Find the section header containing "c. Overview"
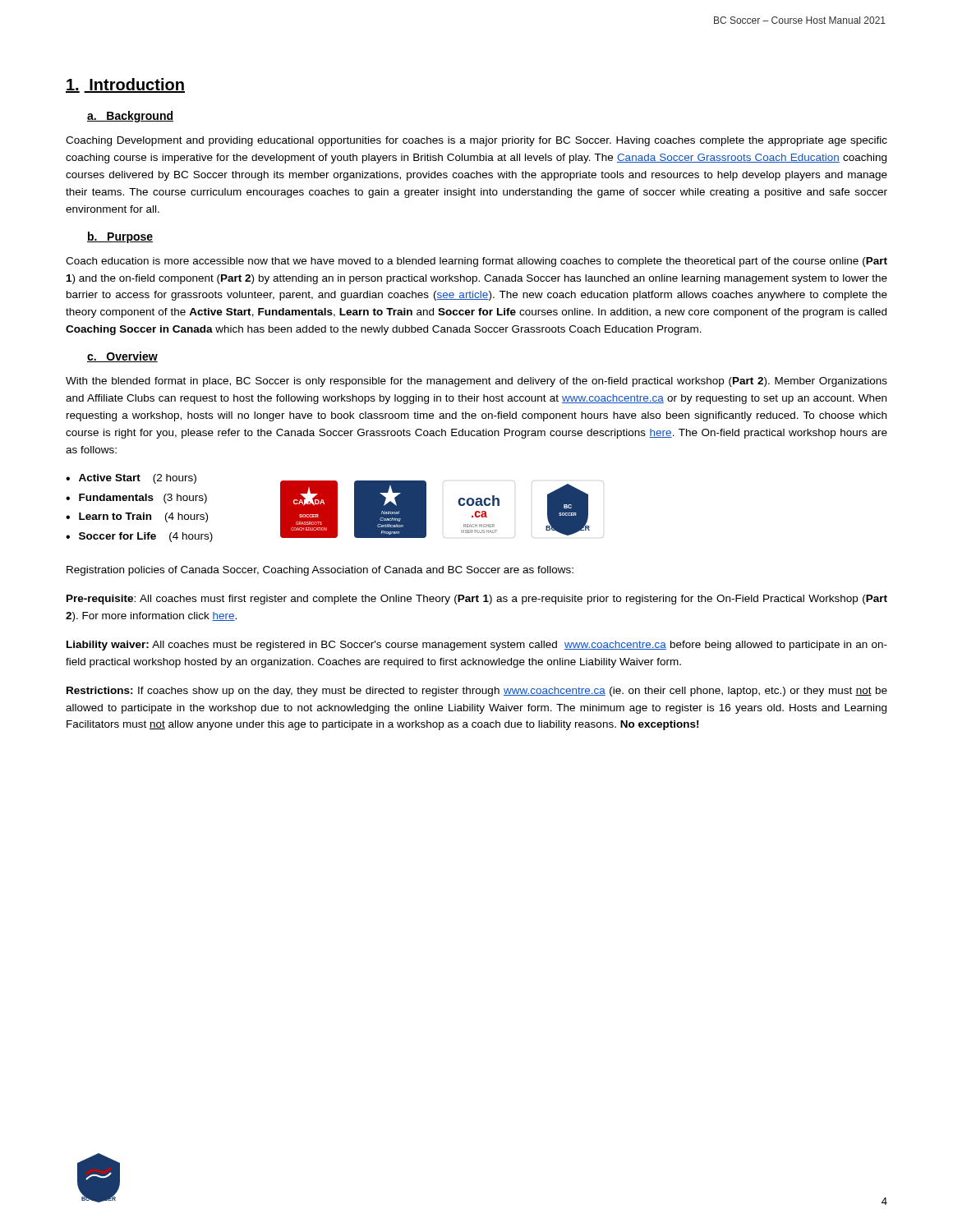The width and height of the screenshot is (953, 1232). [x=122, y=357]
